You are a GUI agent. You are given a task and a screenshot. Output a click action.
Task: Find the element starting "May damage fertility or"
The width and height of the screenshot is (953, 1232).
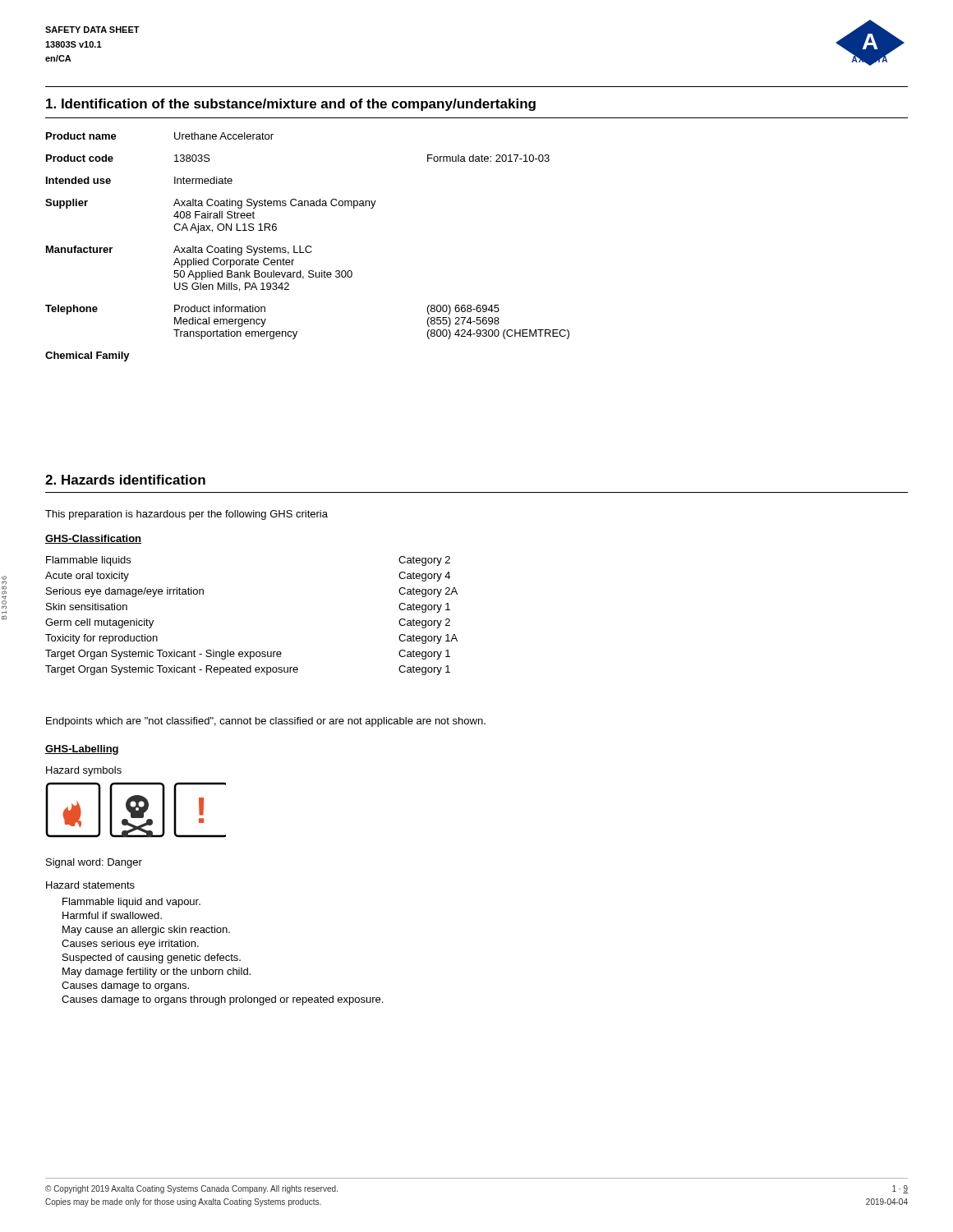[x=157, y=971]
